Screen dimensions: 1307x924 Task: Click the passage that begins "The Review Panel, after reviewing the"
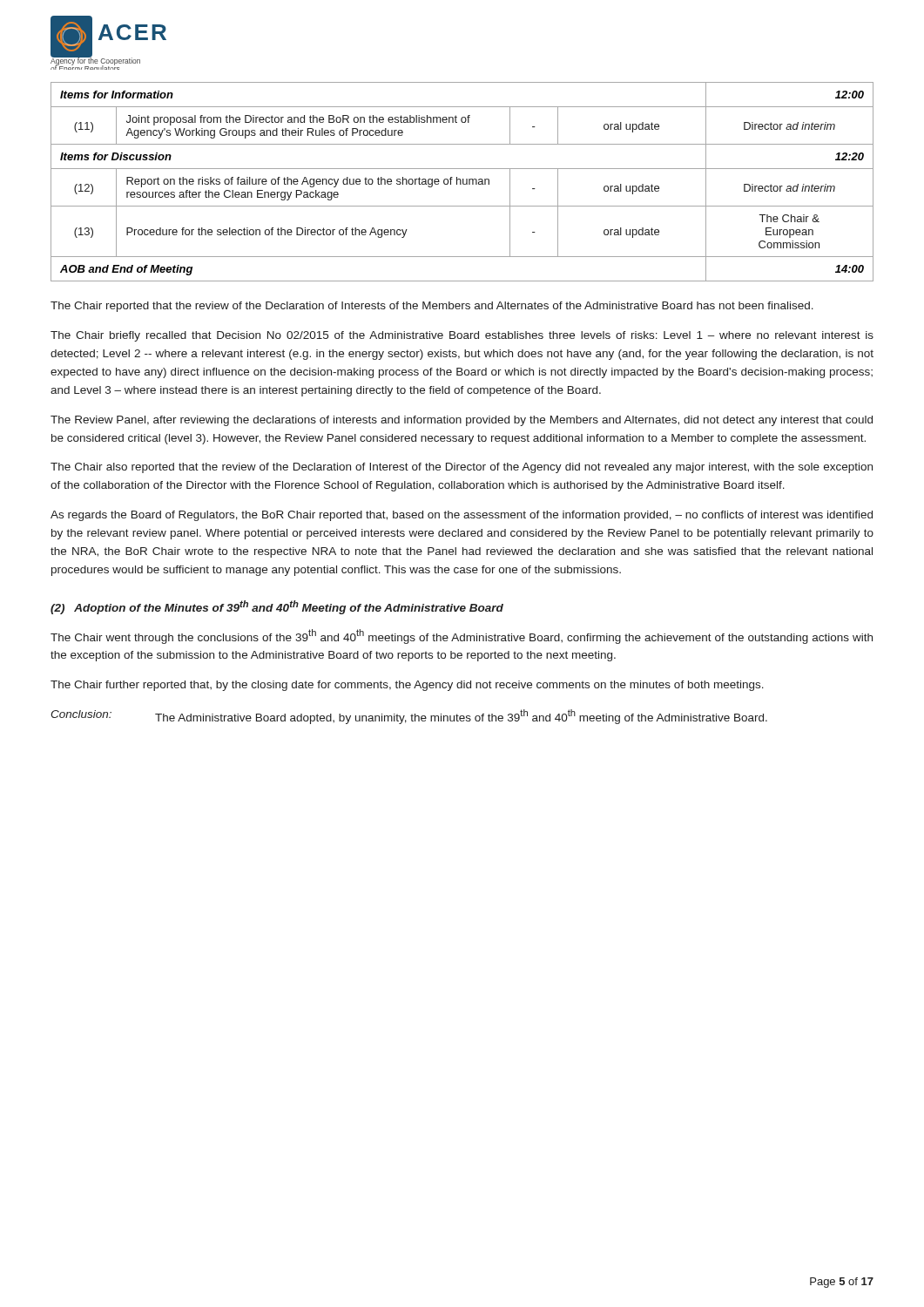tap(462, 428)
